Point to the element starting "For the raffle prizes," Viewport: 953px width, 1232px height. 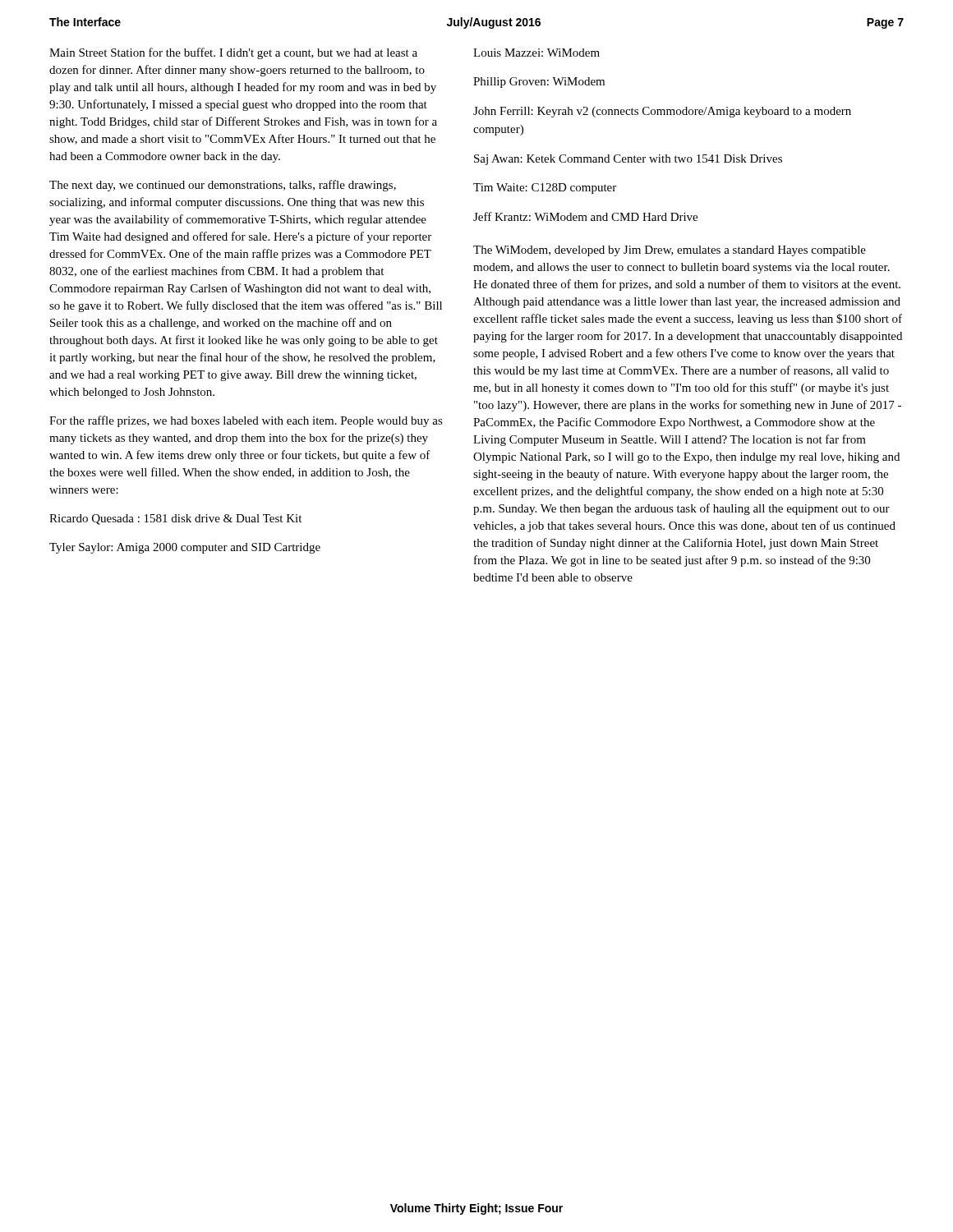coord(246,455)
